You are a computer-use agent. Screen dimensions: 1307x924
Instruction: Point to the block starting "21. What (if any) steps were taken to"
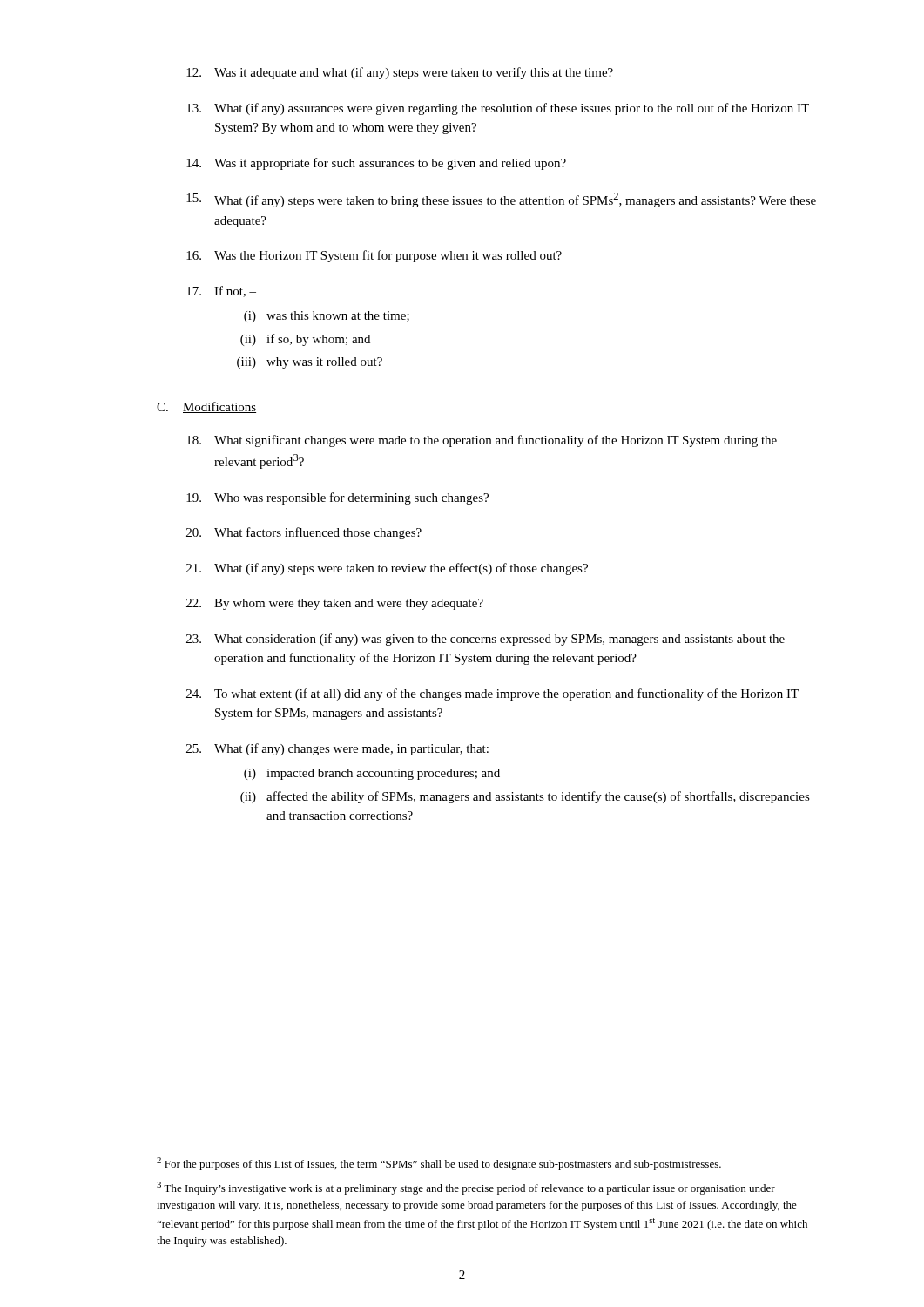coord(488,568)
